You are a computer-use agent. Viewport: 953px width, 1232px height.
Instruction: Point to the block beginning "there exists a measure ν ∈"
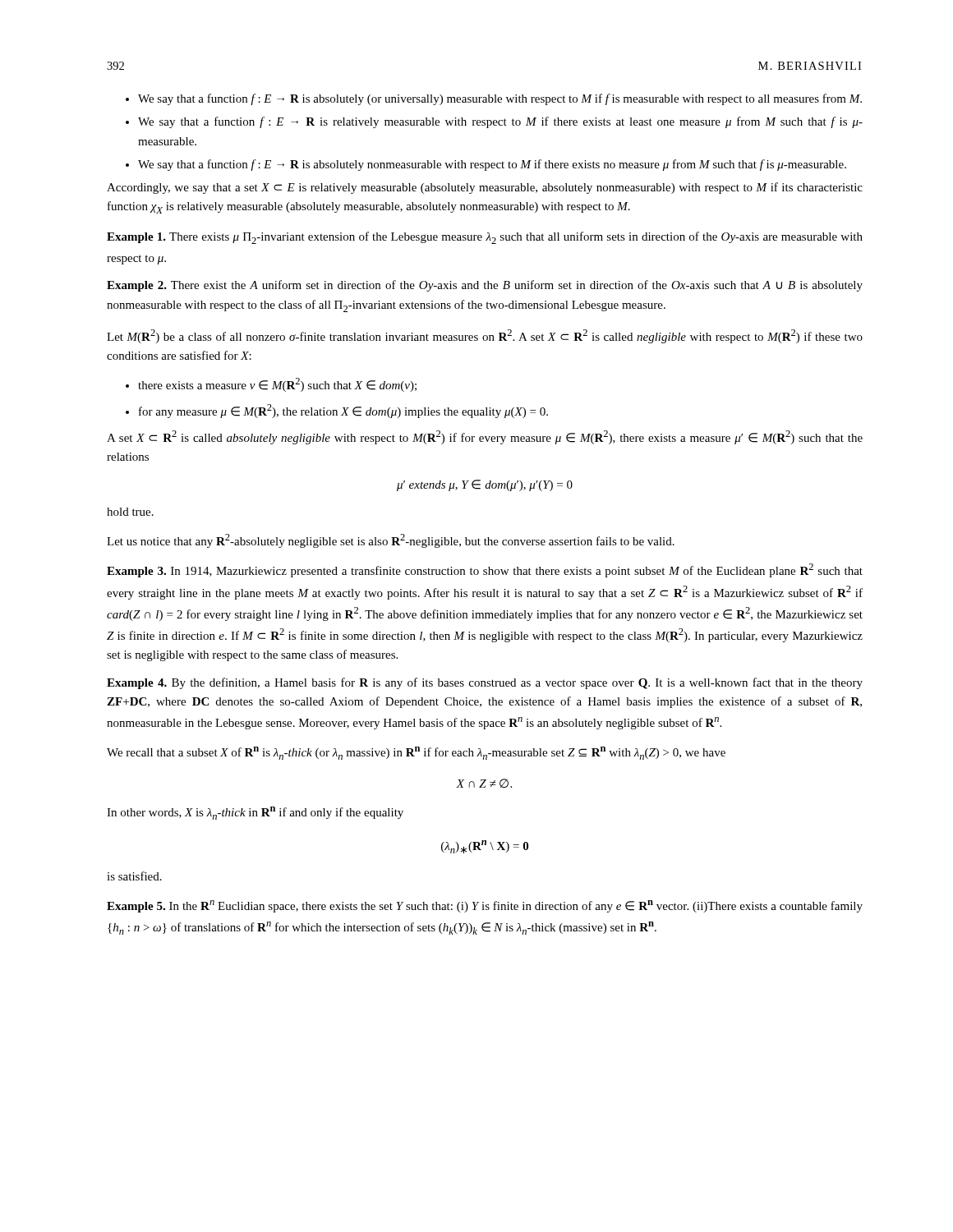click(x=485, y=398)
